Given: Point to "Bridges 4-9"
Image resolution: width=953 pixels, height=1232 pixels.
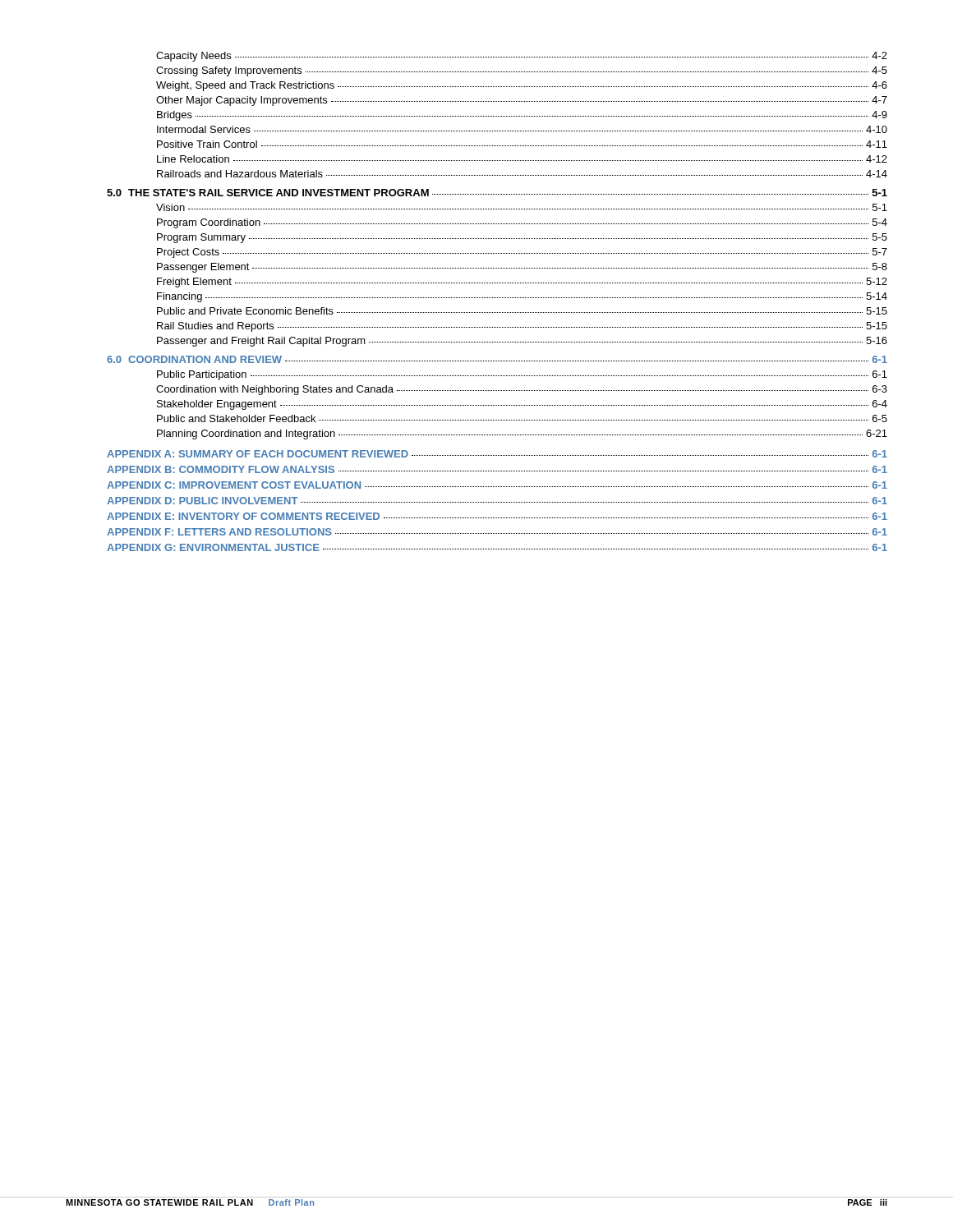Looking at the screenshot, I should click(522, 115).
